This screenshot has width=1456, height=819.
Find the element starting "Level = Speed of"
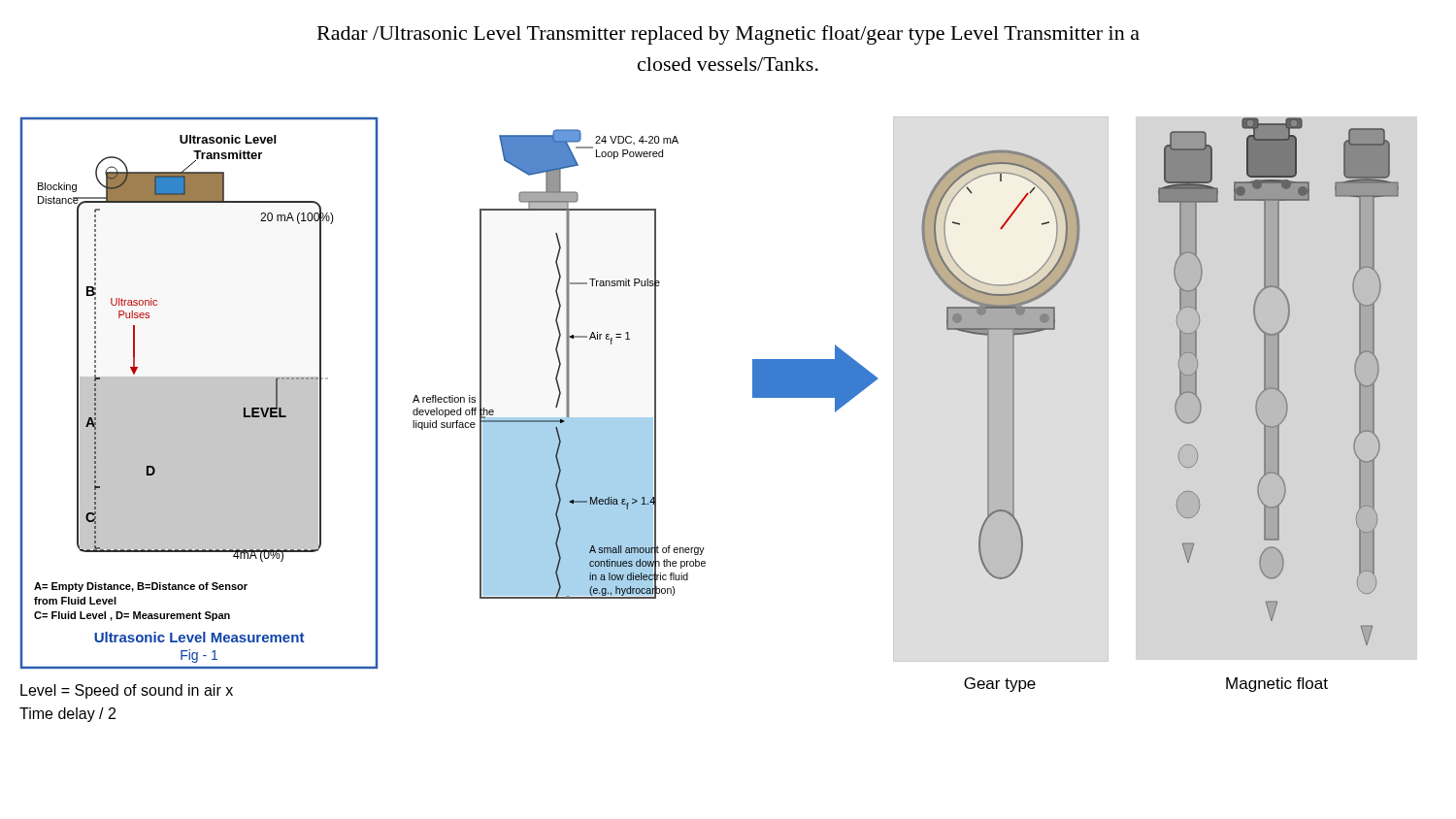pos(126,702)
